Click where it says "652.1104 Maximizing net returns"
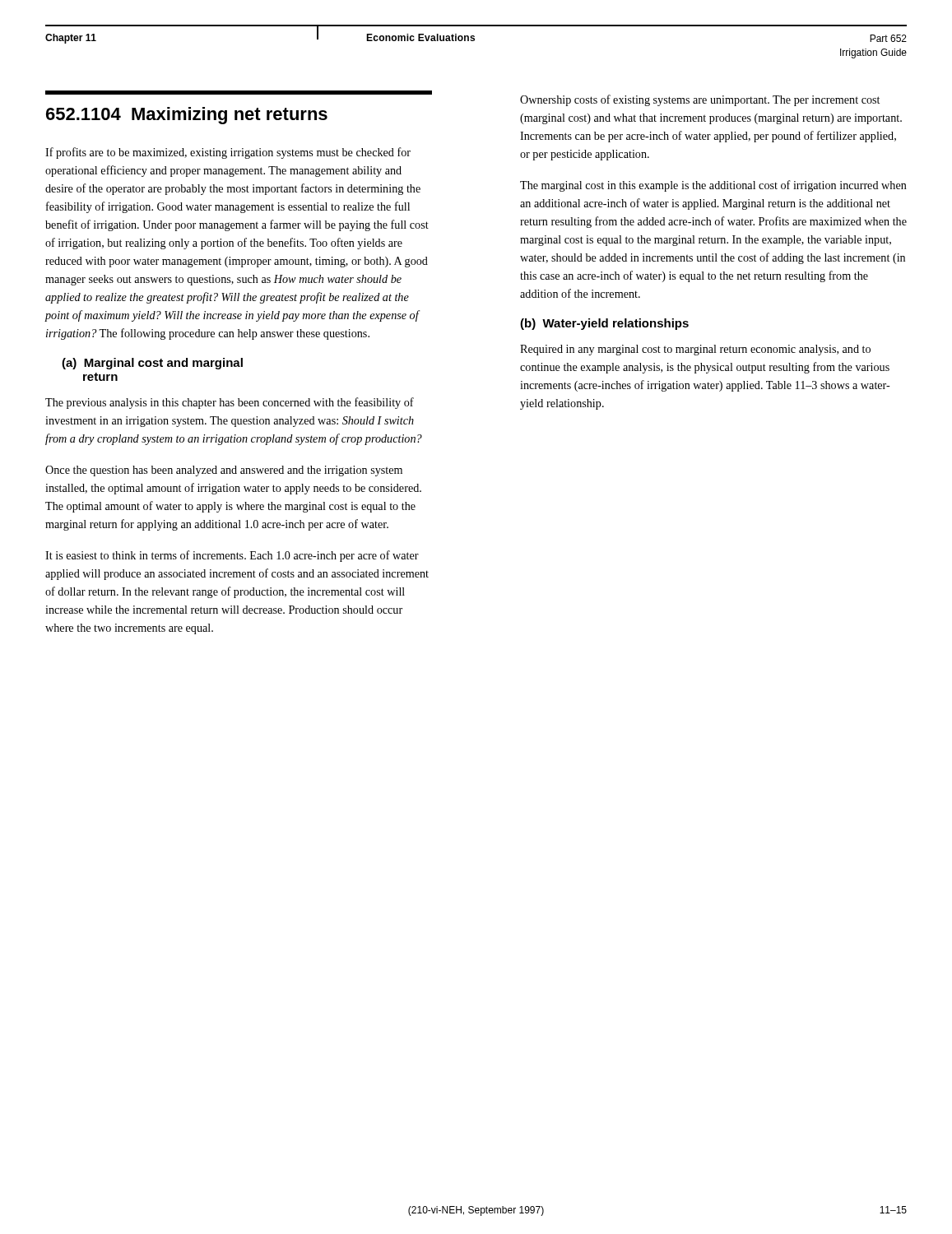 point(239,115)
